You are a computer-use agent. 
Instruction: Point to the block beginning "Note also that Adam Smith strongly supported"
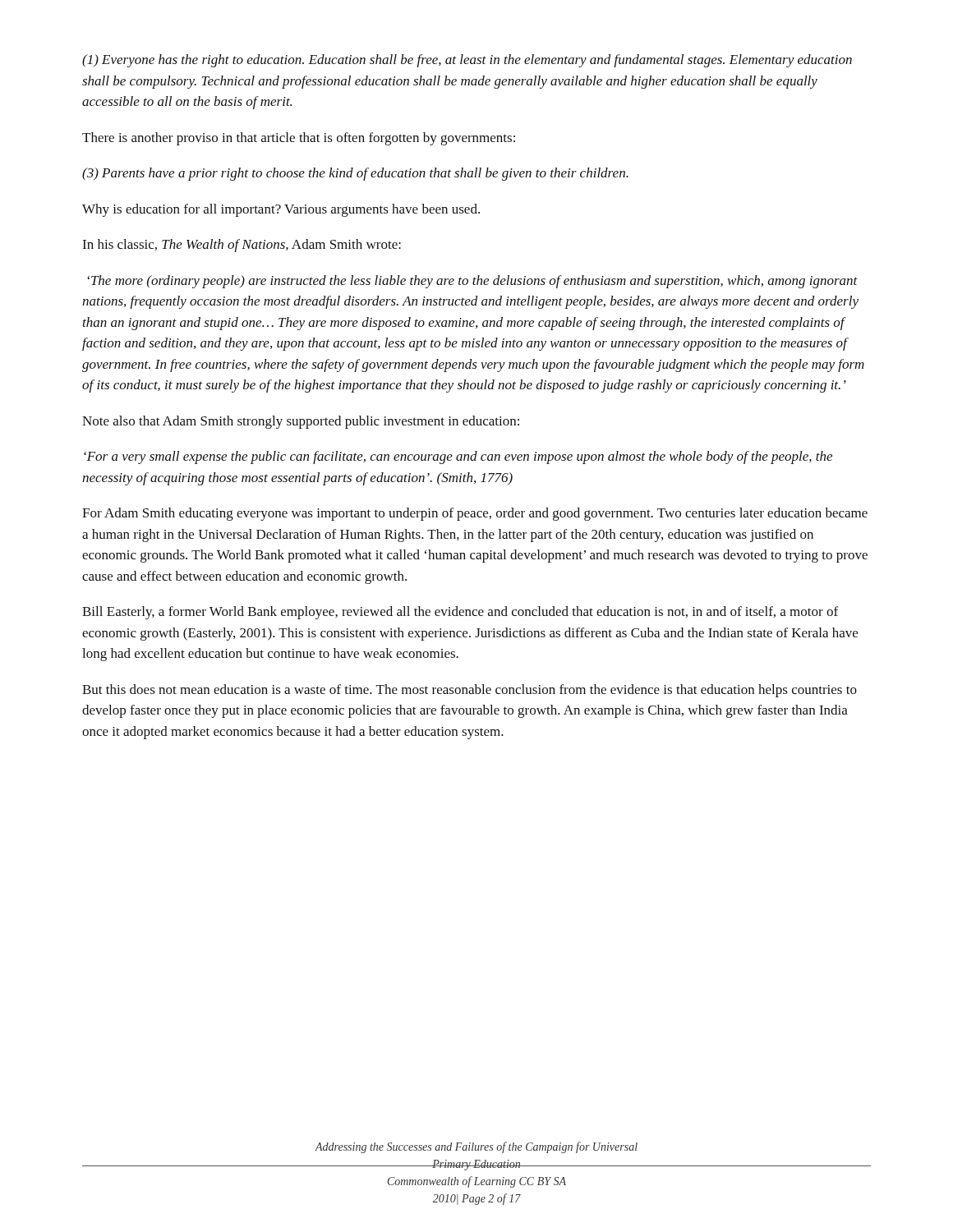coord(301,421)
